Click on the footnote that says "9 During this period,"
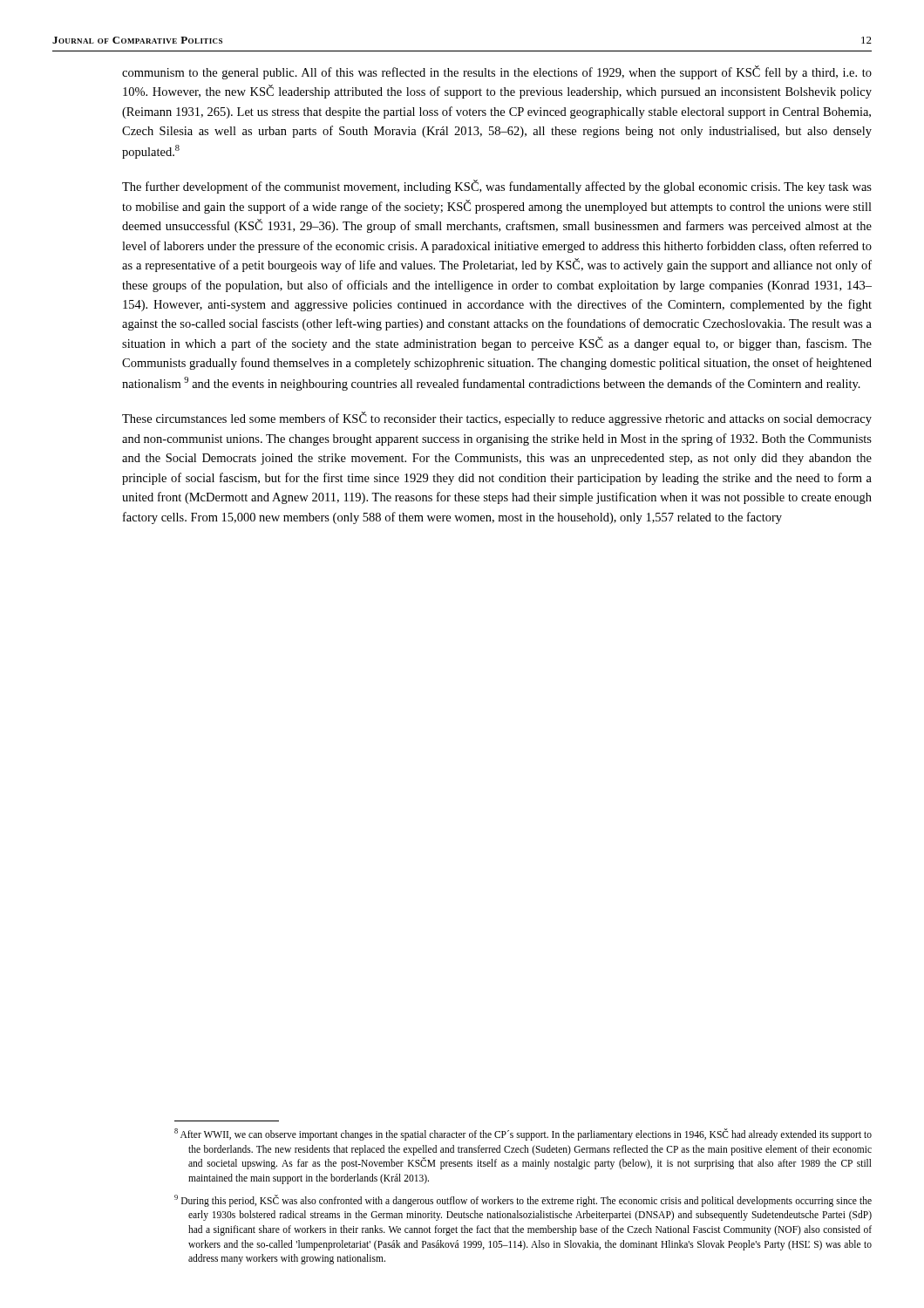The image size is (924, 1308). point(523,1229)
